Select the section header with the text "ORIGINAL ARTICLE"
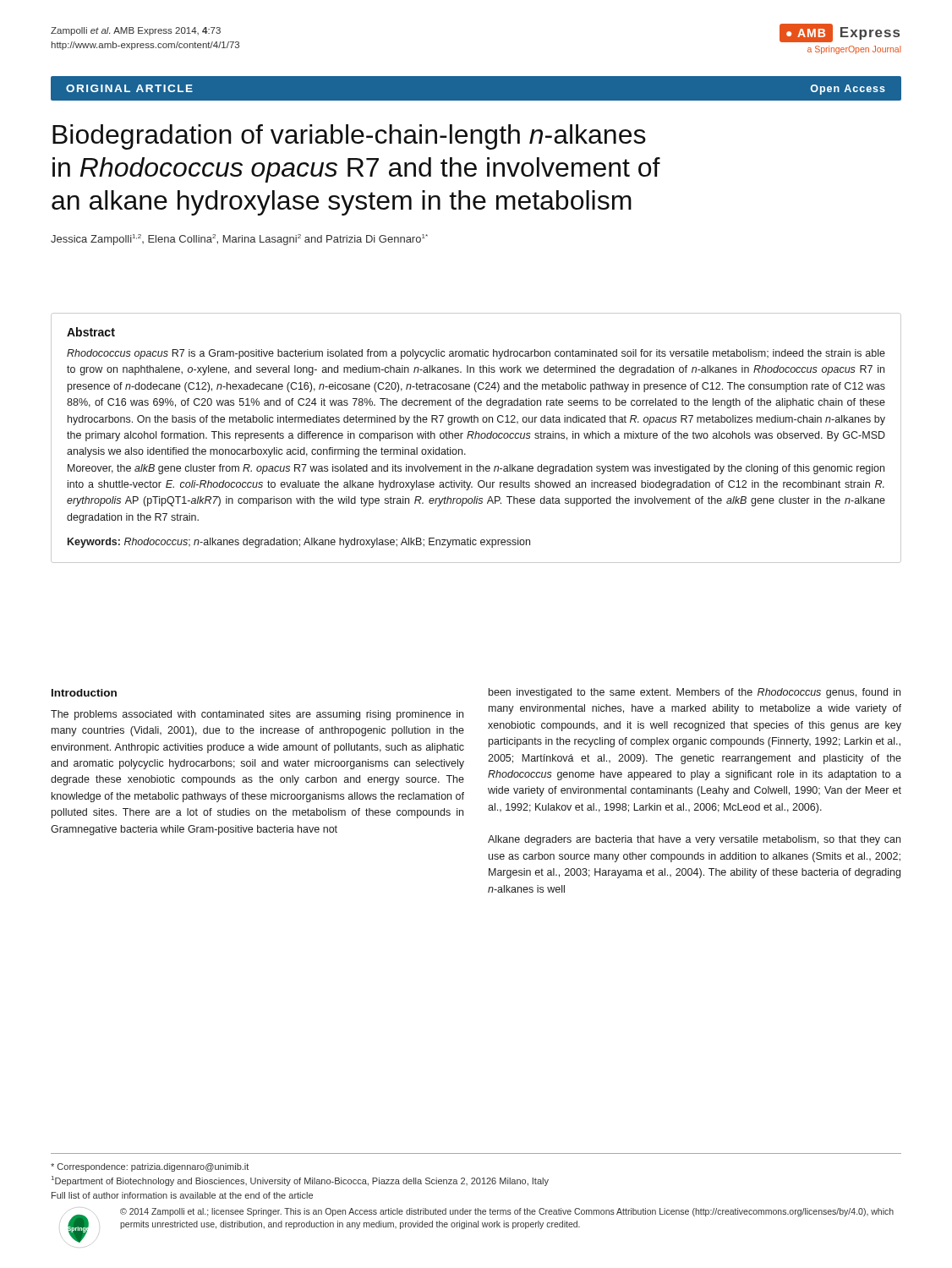Viewport: 952px width, 1268px height. point(130,88)
